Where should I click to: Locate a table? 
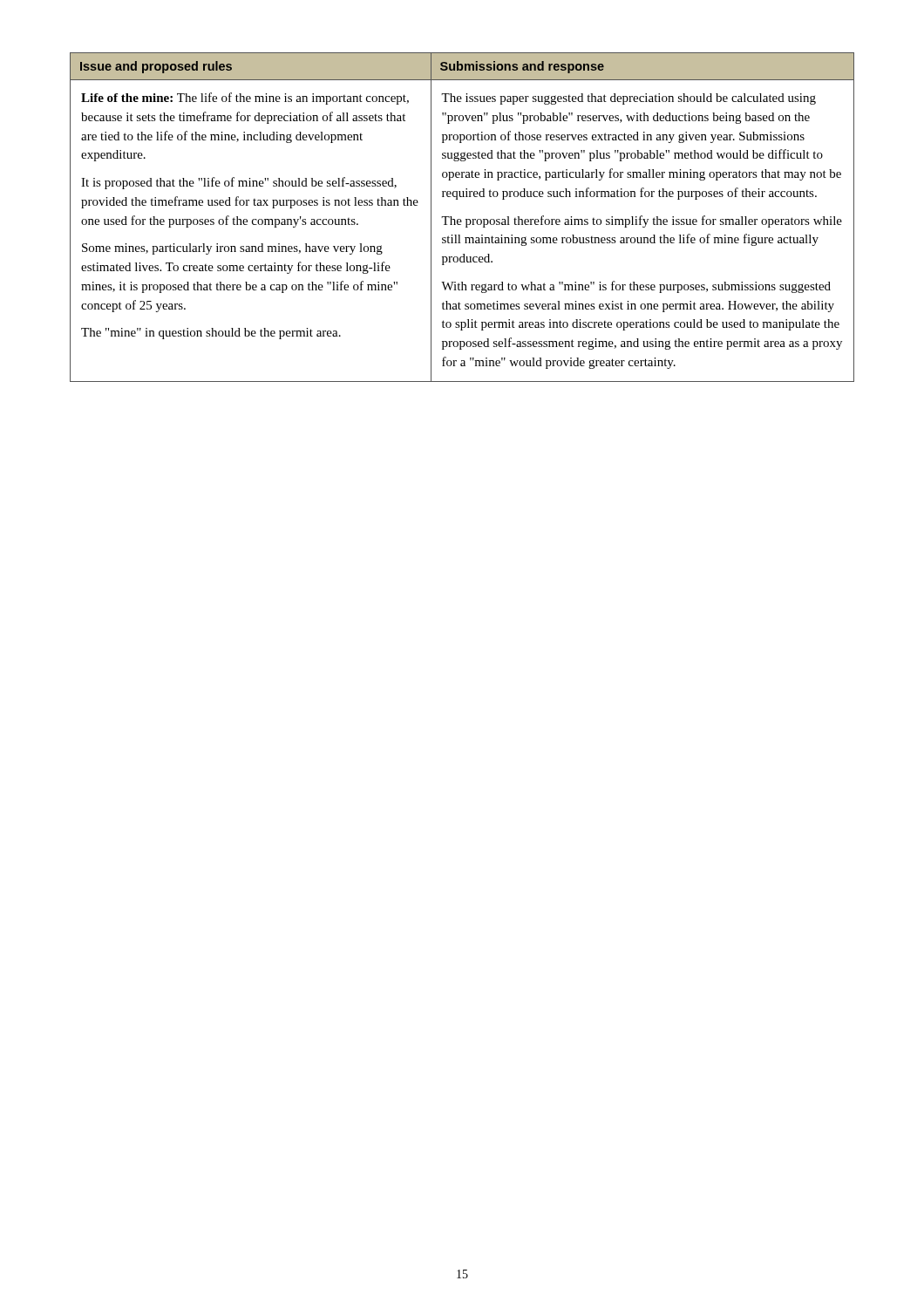[462, 217]
